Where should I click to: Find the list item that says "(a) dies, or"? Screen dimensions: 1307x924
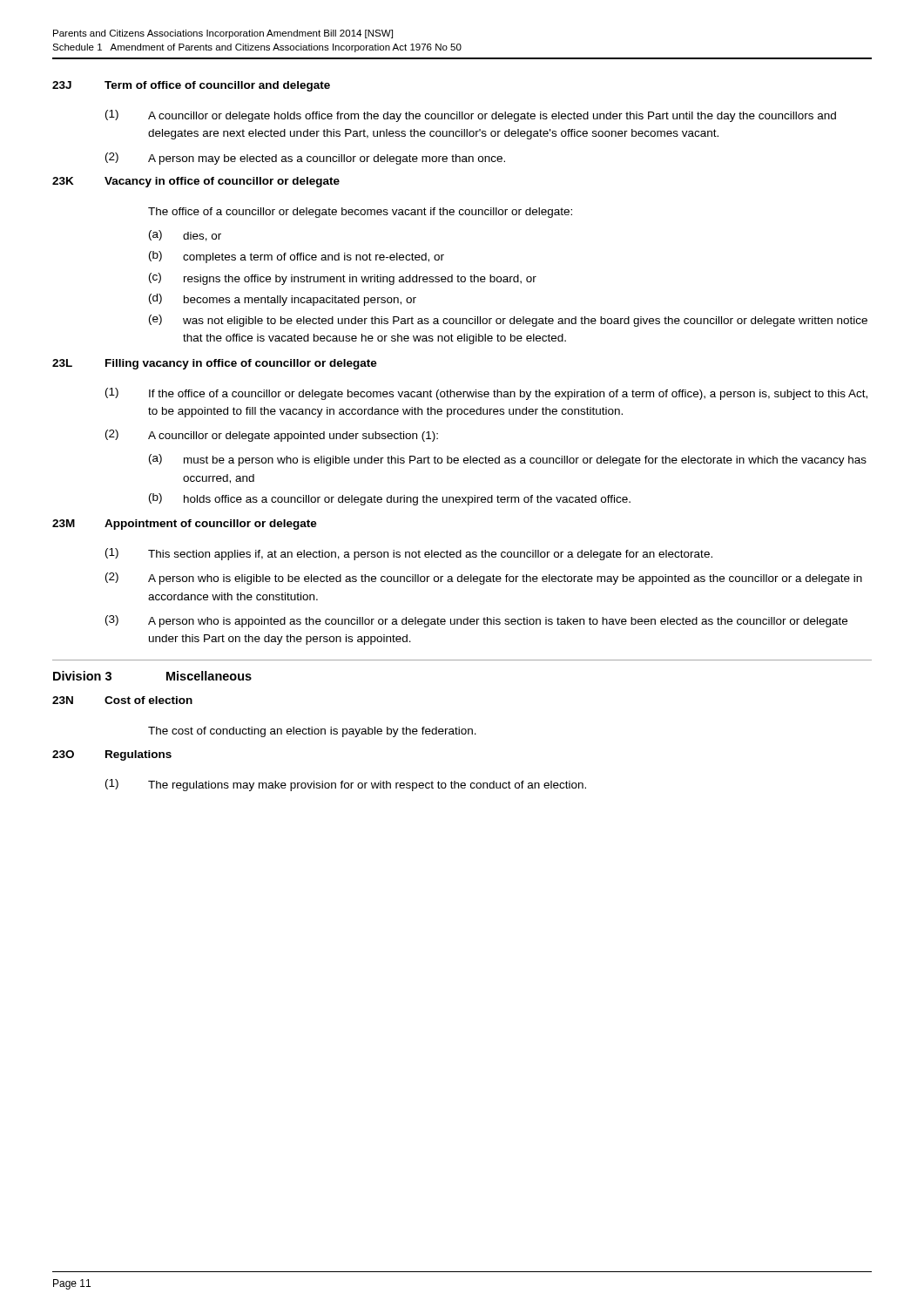185,236
